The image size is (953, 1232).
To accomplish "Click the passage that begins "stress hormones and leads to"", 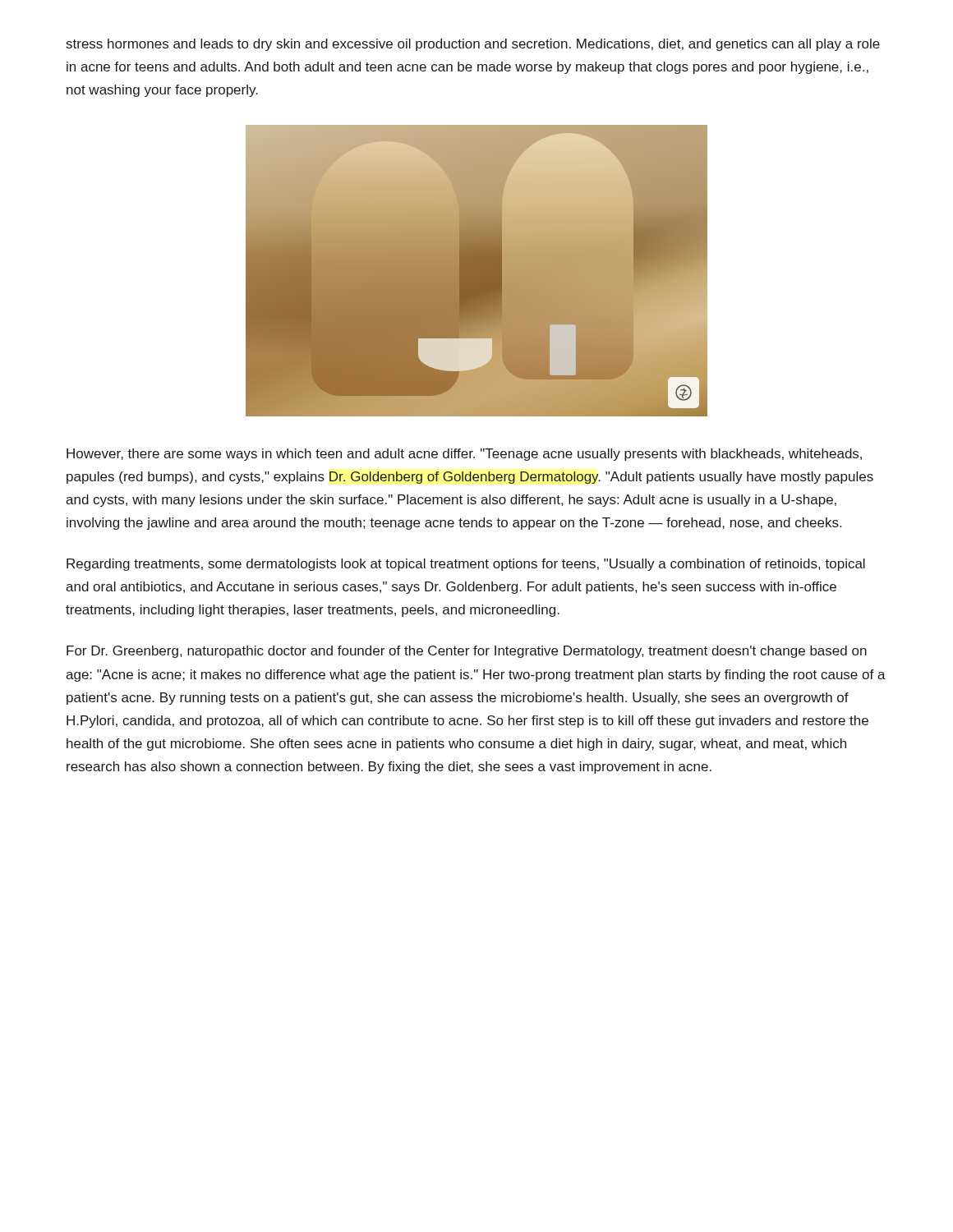I will pos(476,67).
